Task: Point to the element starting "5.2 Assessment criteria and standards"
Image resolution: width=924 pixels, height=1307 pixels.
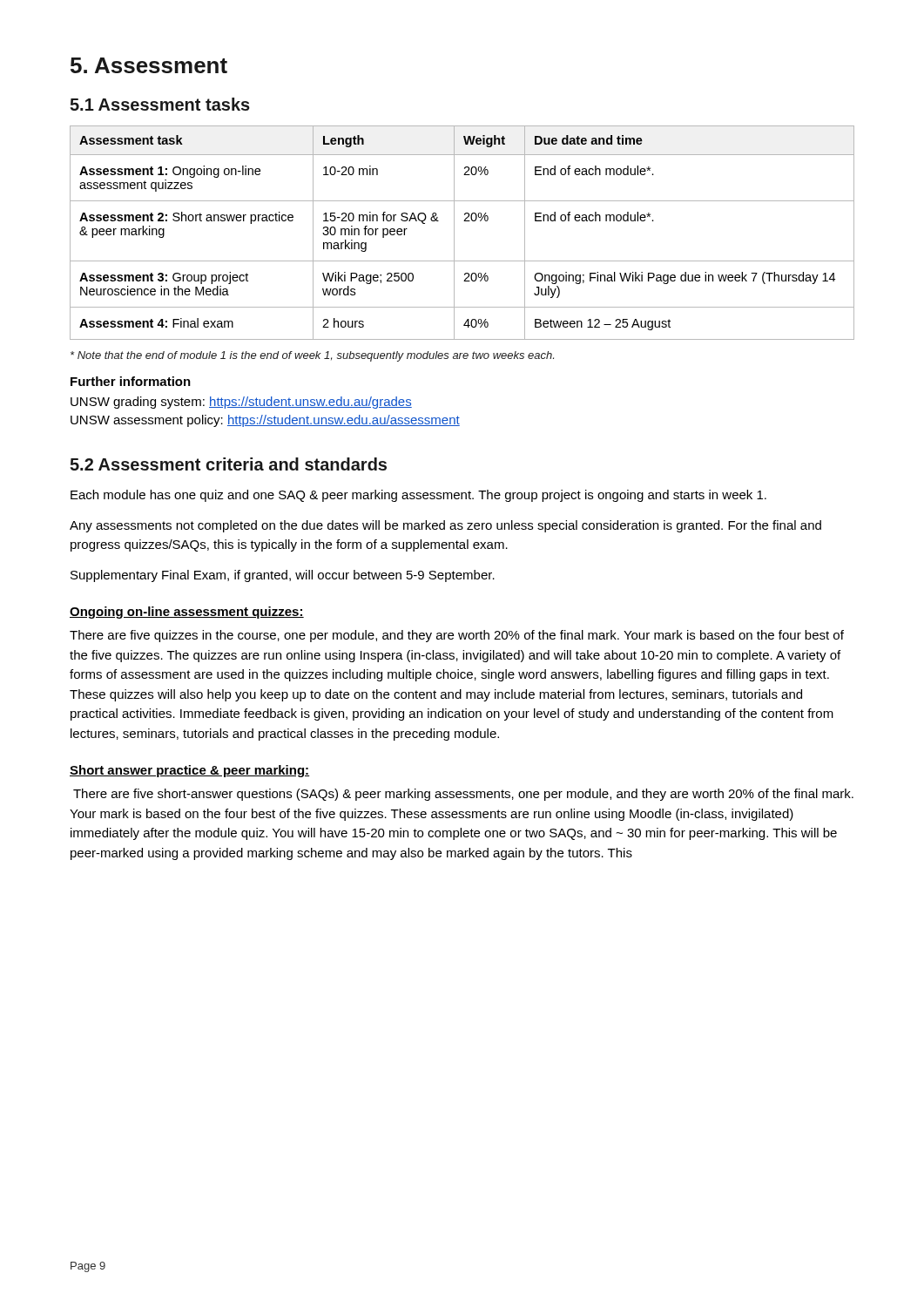Action: tap(228, 464)
